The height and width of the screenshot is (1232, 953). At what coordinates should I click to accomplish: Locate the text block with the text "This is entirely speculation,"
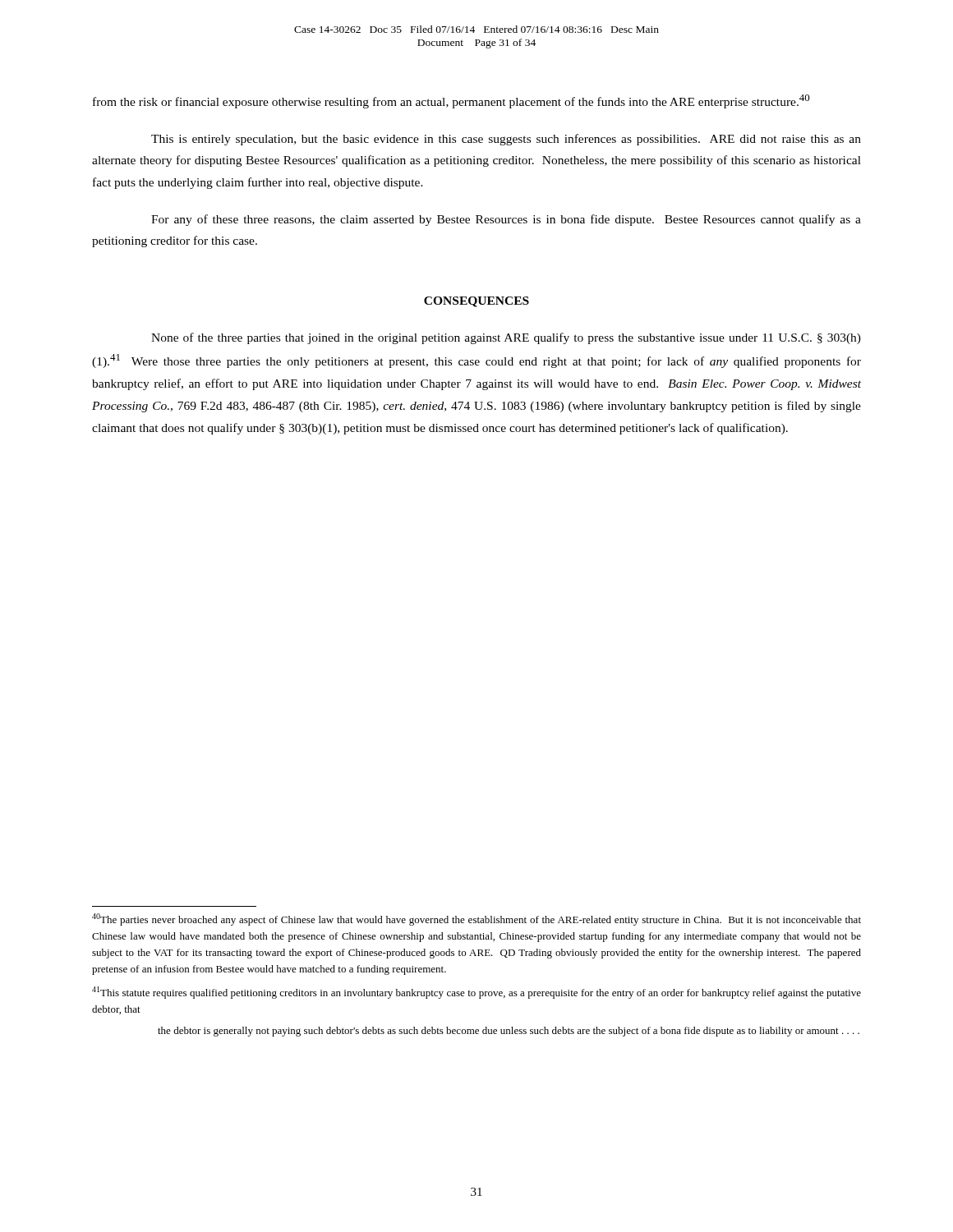(x=476, y=160)
